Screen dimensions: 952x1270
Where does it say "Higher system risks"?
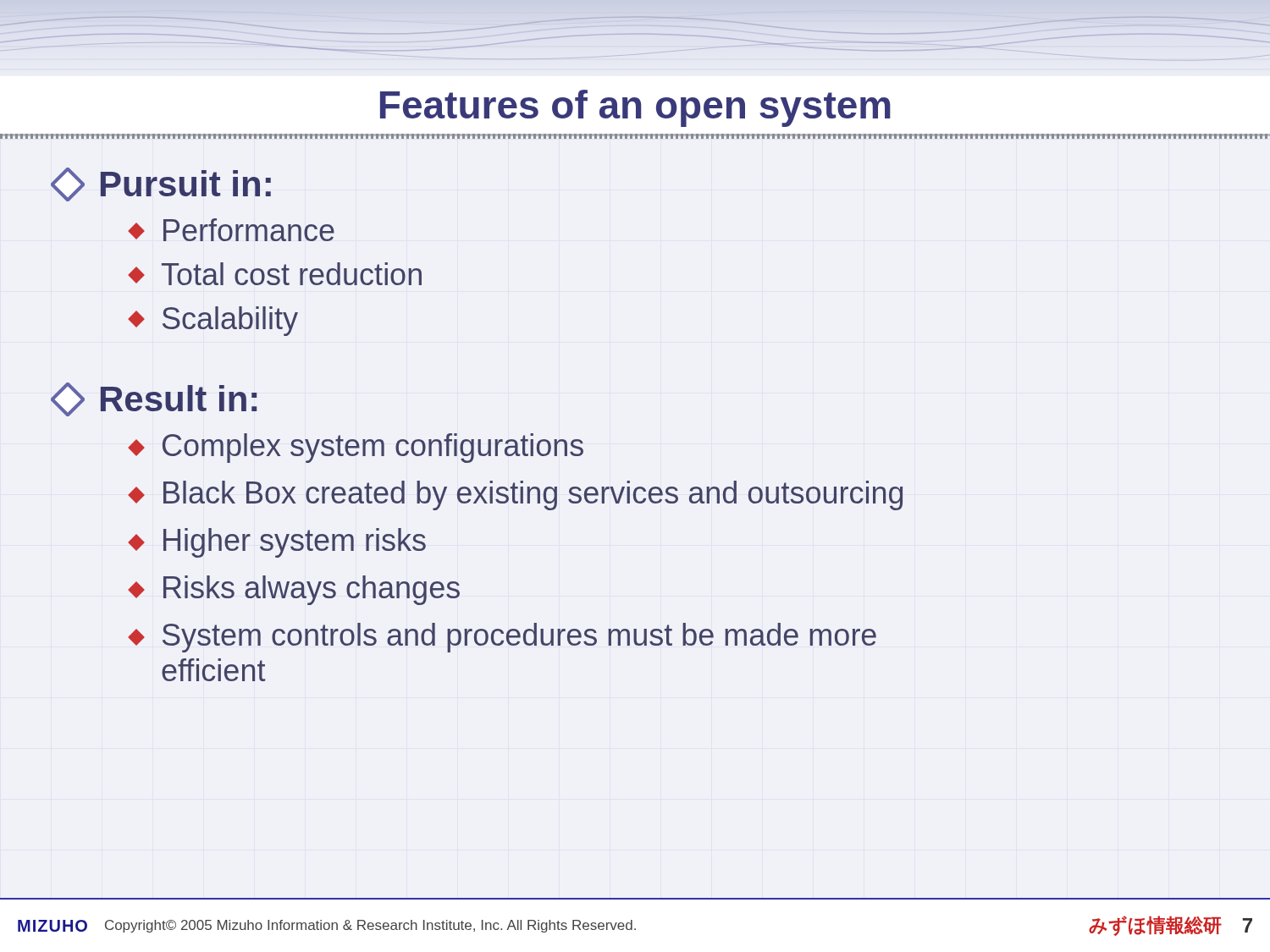click(277, 542)
